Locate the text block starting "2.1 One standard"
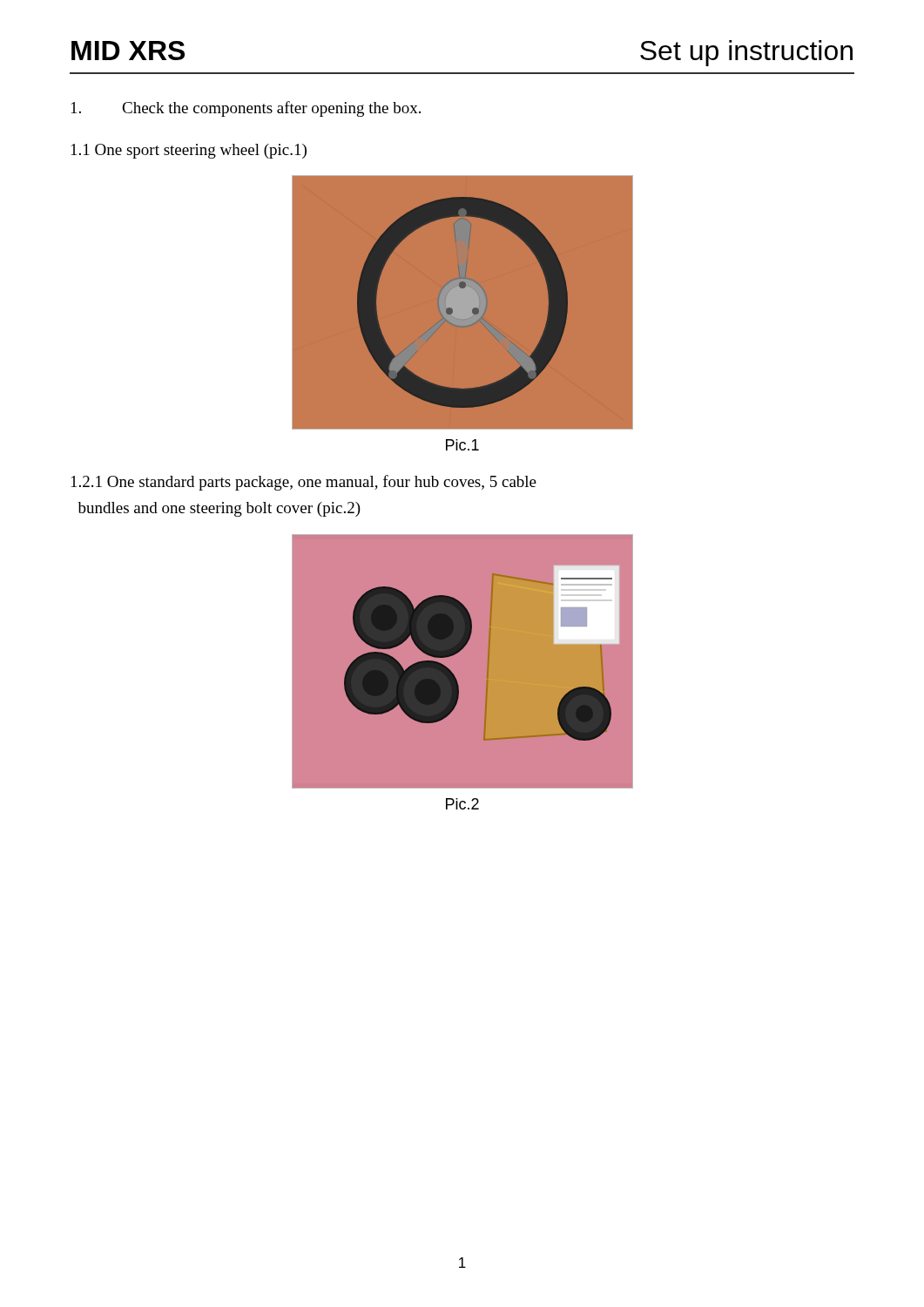Image resolution: width=924 pixels, height=1307 pixels. coord(303,495)
